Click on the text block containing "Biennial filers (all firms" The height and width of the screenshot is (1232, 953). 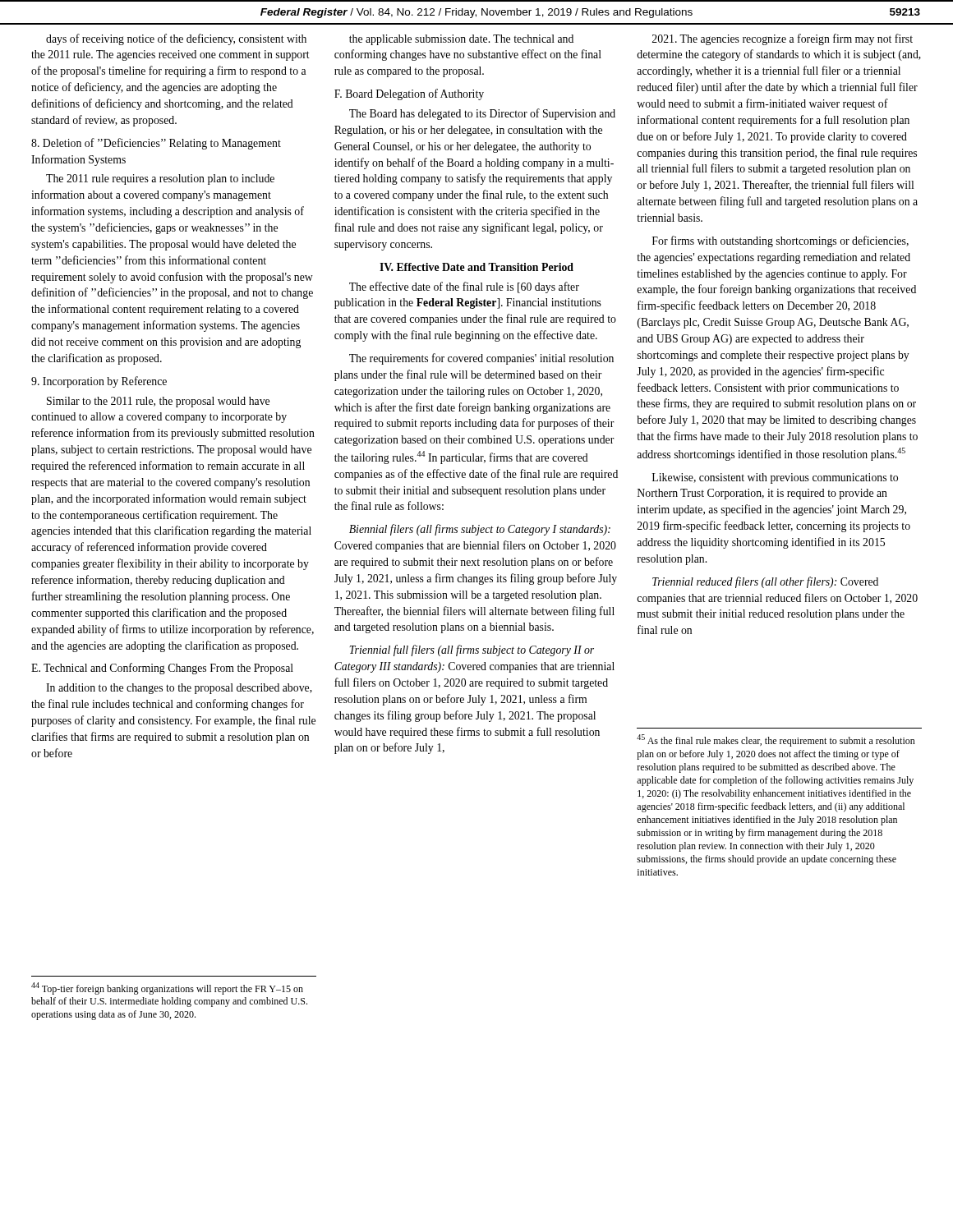coord(476,579)
